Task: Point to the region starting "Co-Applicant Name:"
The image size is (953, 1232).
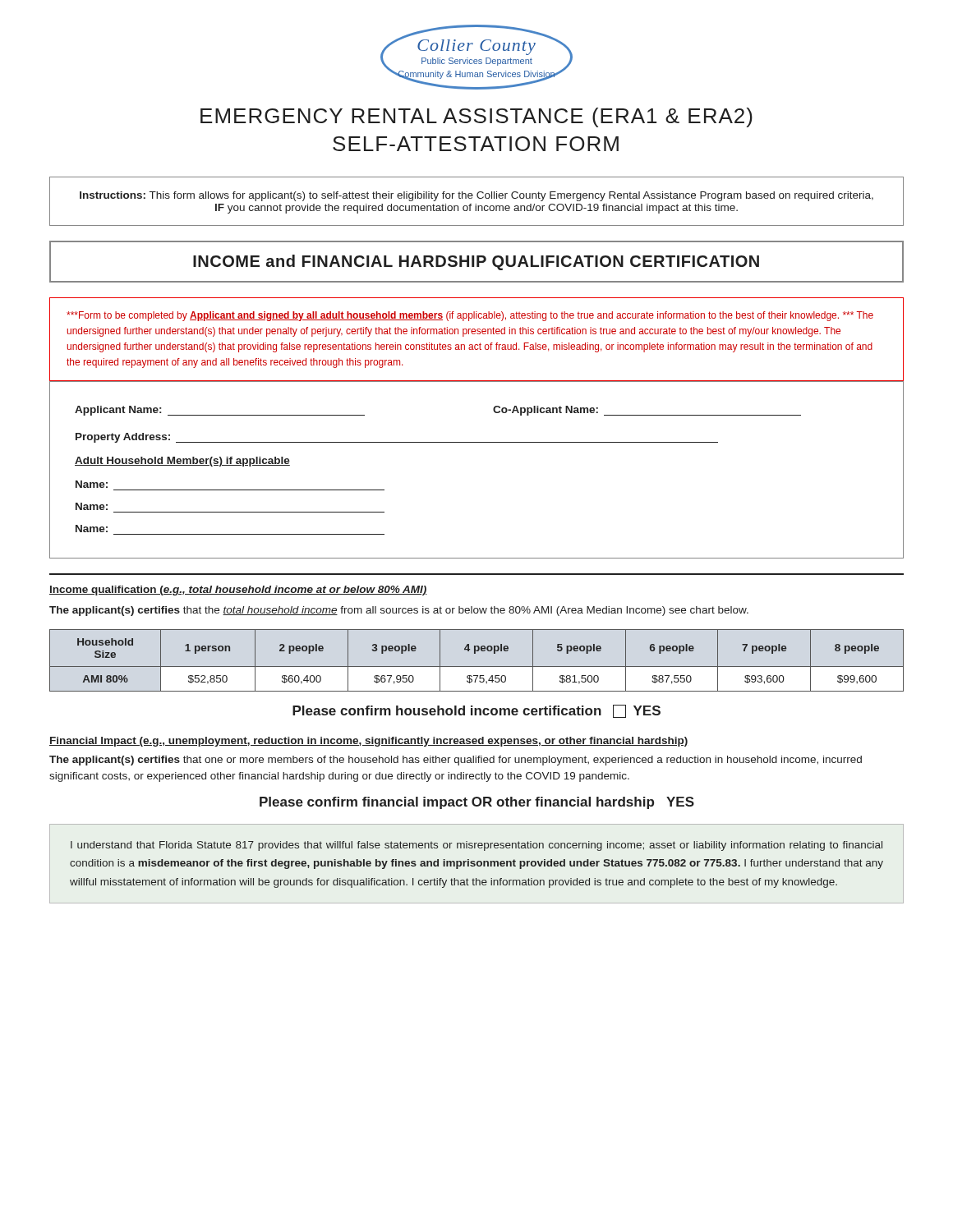Action: (x=647, y=408)
